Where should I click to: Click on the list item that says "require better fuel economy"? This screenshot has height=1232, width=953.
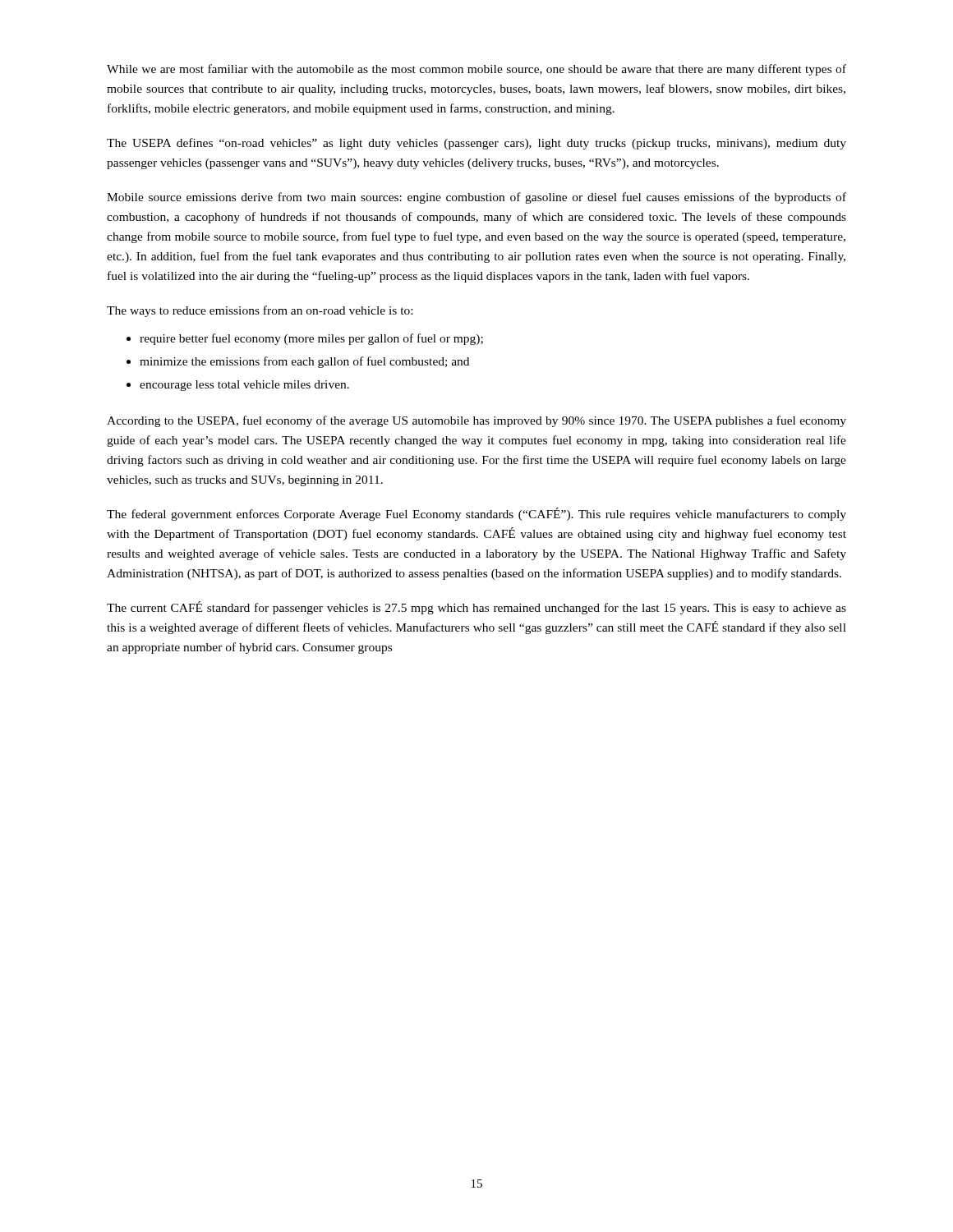[312, 338]
